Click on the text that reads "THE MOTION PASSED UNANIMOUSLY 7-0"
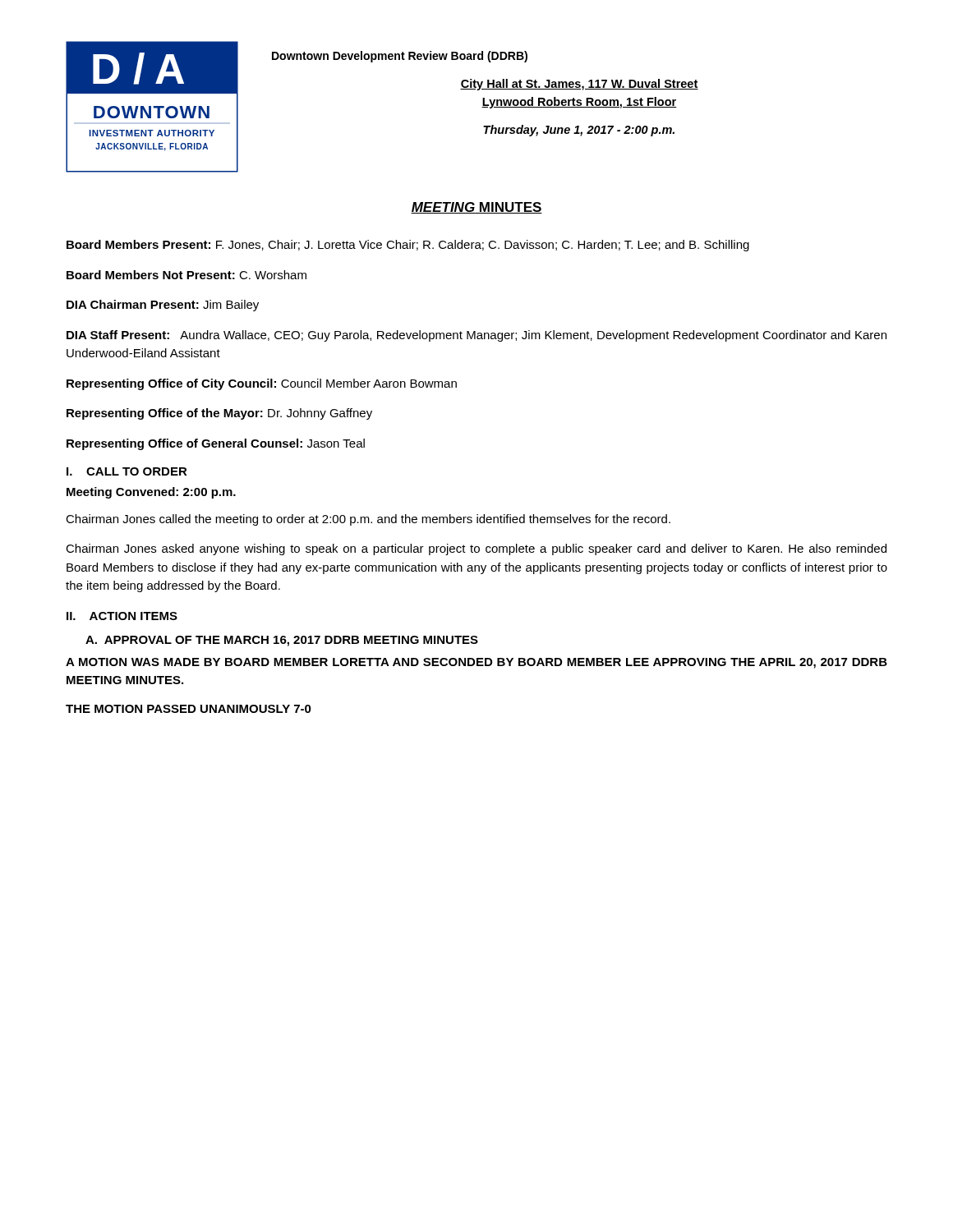The height and width of the screenshot is (1232, 953). click(x=189, y=708)
